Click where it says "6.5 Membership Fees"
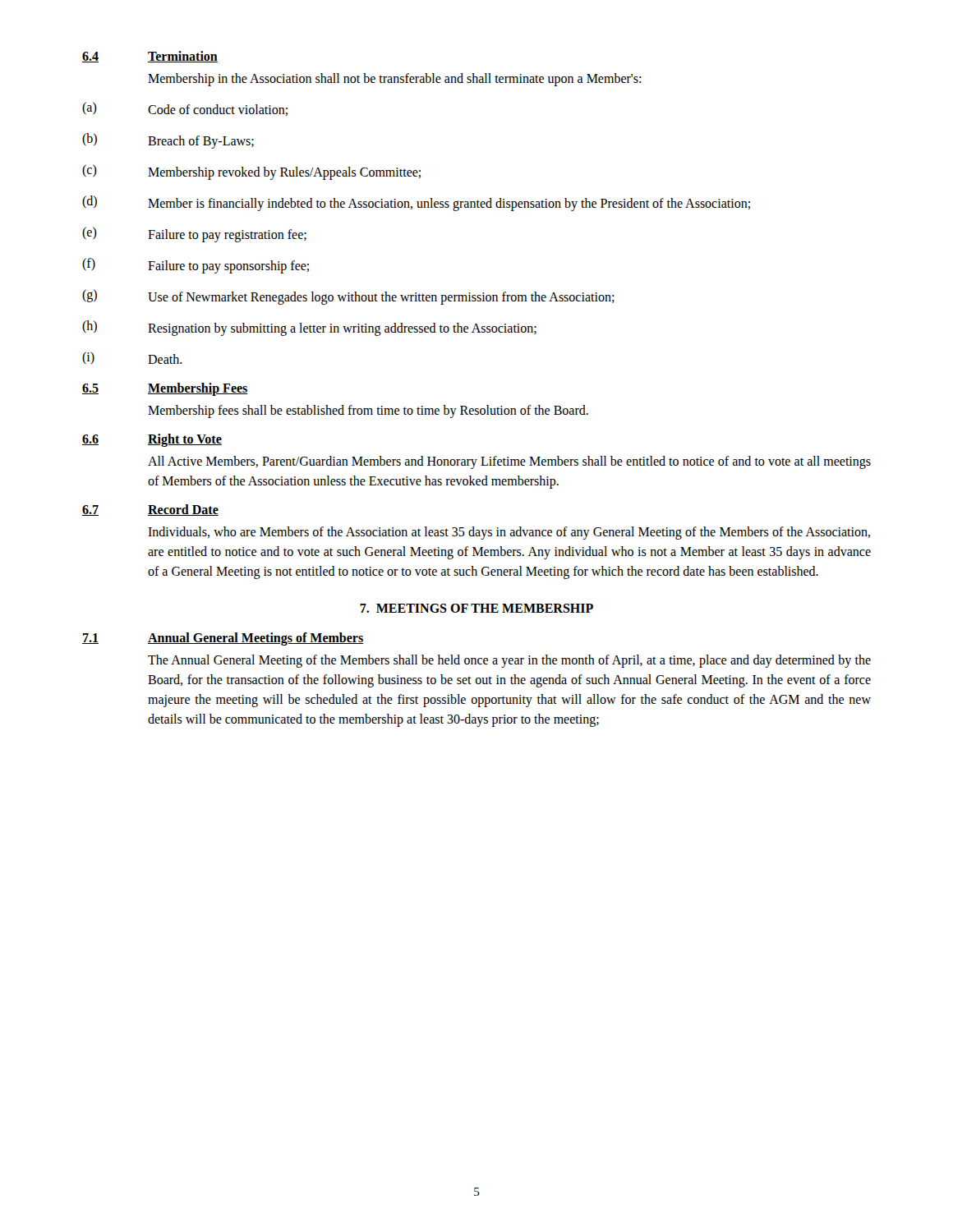Image resolution: width=953 pixels, height=1232 pixels. click(x=165, y=388)
